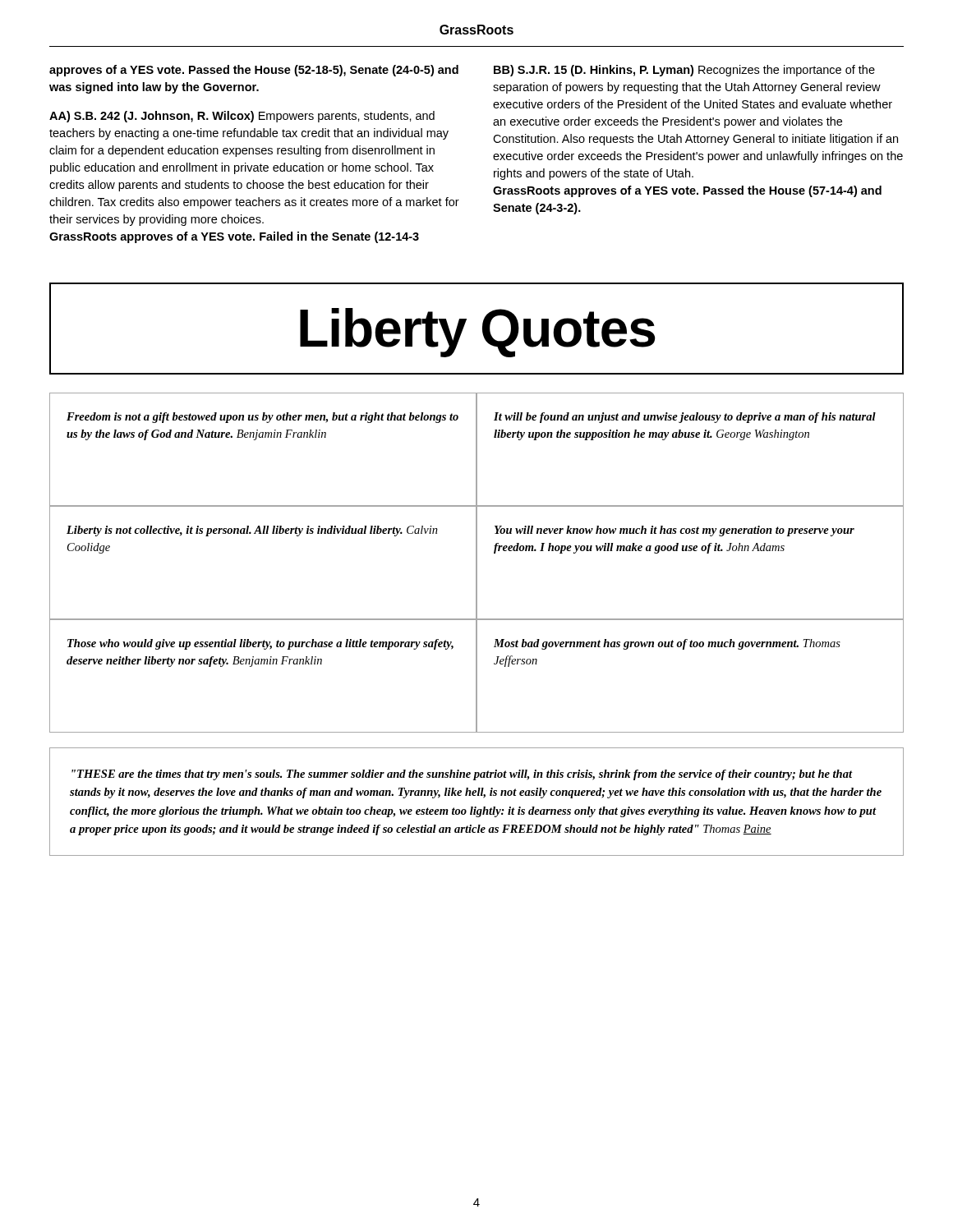Locate the region starting "approves of a YES"
953x1232 pixels.
click(x=255, y=154)
